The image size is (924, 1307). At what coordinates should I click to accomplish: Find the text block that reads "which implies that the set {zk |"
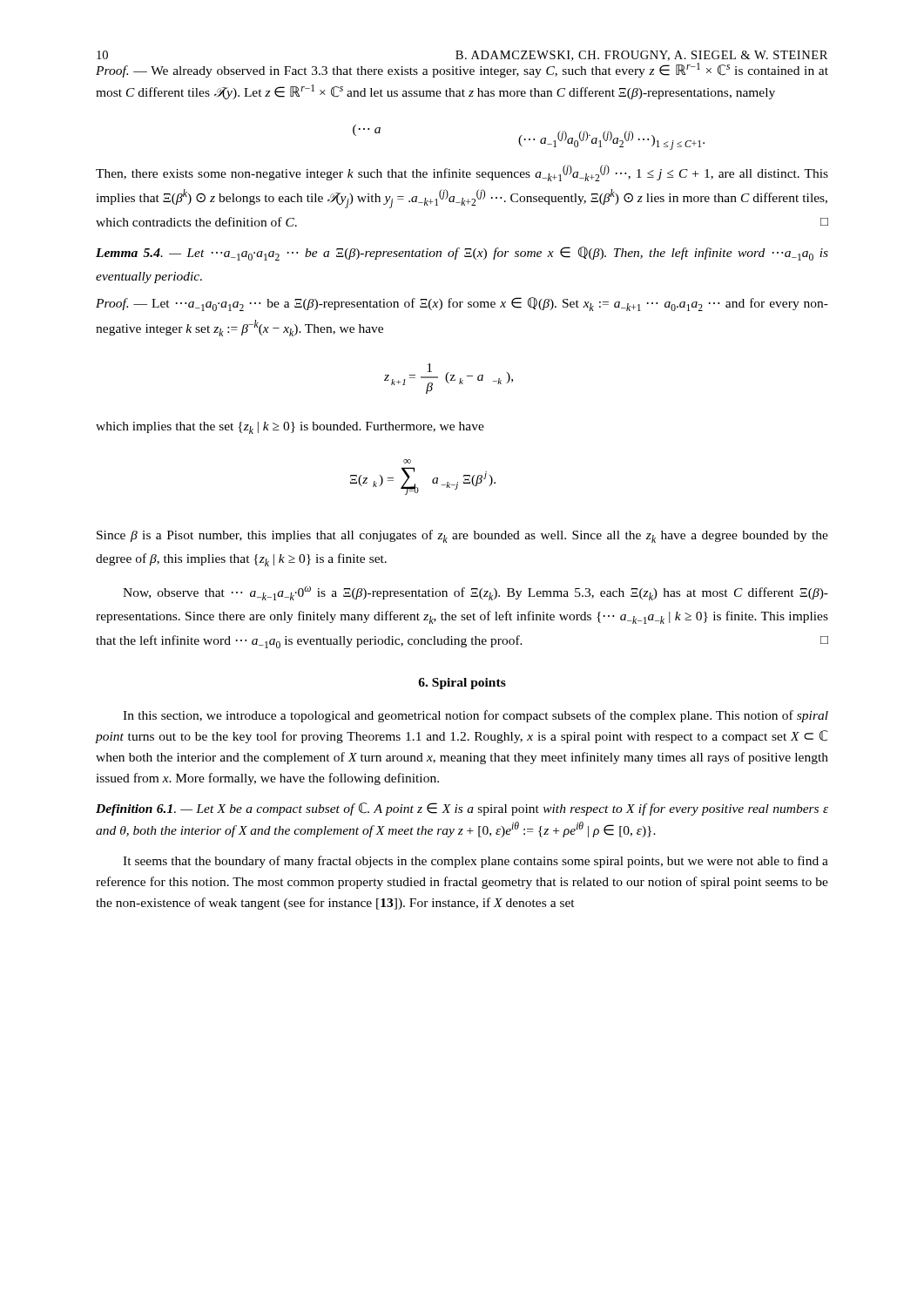[462, 428]
